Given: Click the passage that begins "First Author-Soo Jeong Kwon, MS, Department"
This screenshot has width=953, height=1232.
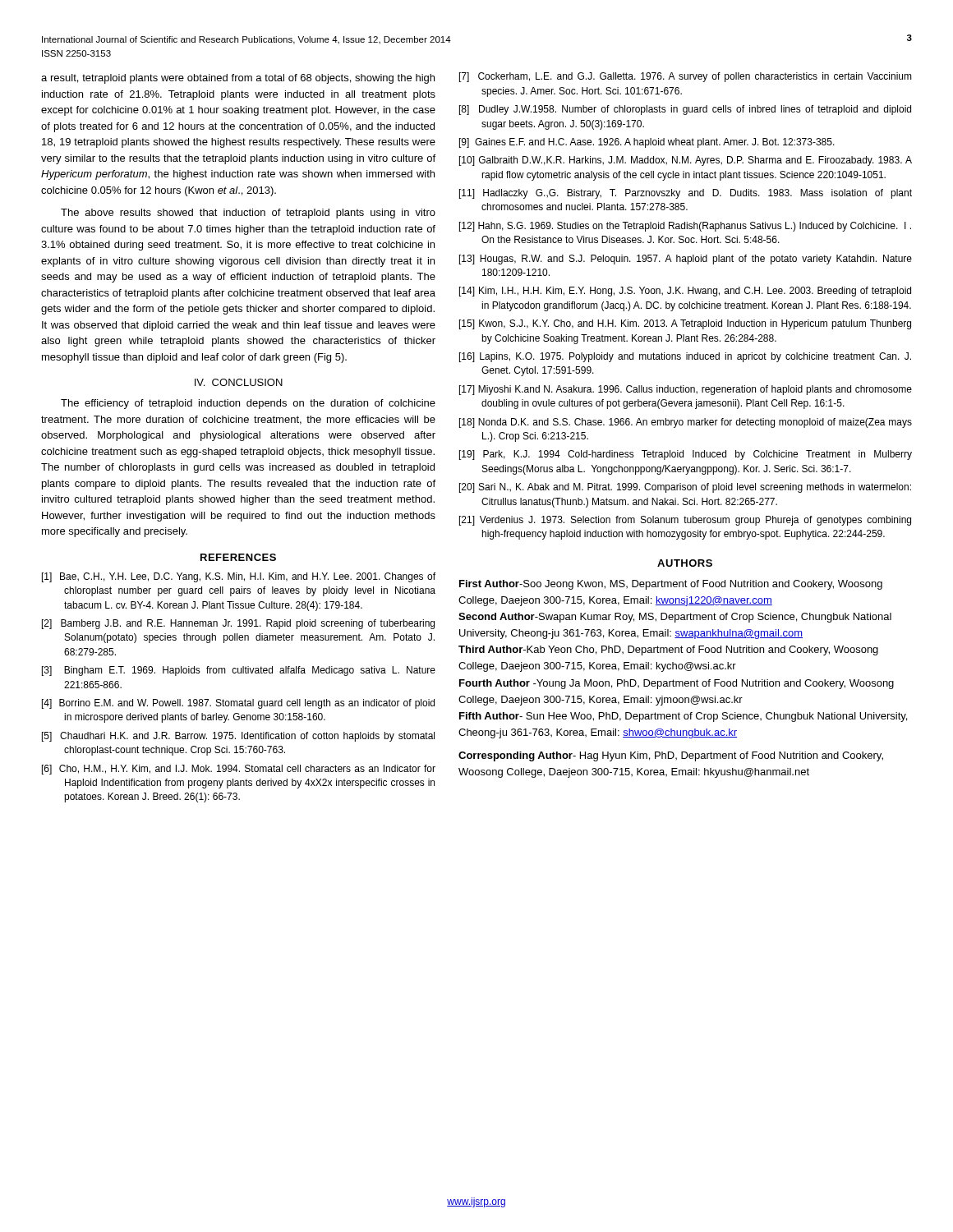Looking at the screenshot, I should 683,658.
